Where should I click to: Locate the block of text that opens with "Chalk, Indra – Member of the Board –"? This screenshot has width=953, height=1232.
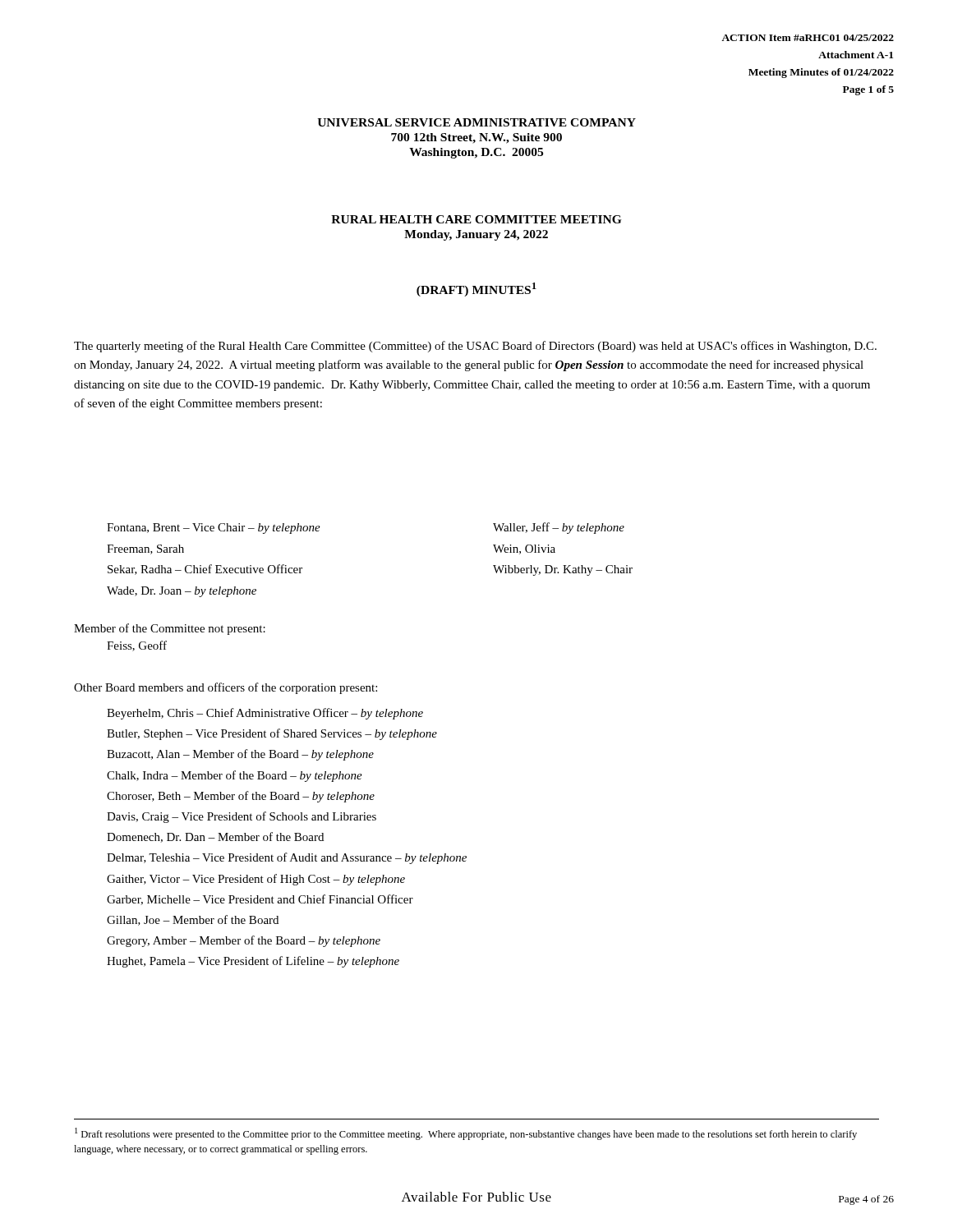(x=234, y=775)
